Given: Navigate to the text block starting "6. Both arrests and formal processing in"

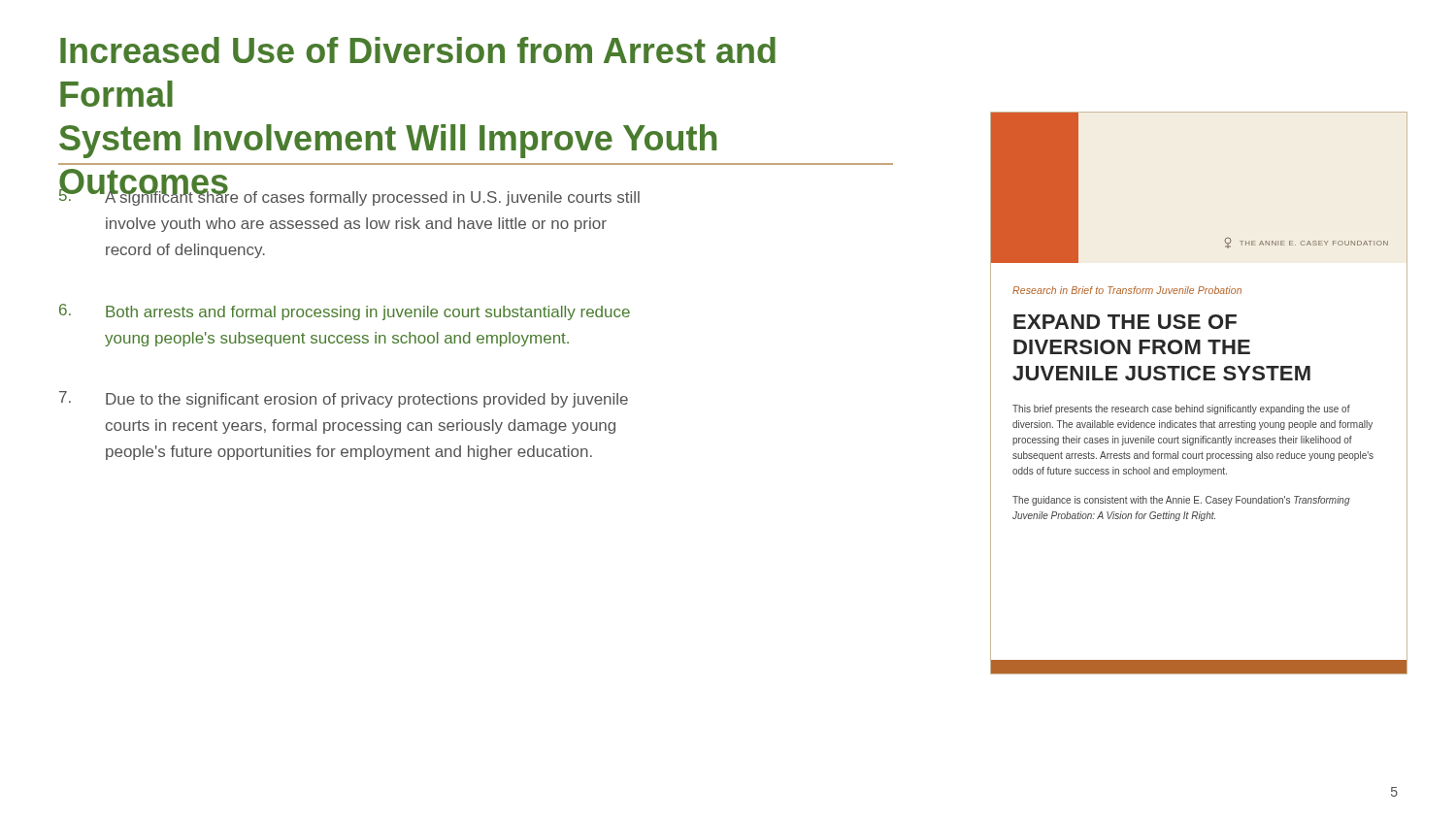Looking at the screenshot, I should (x=344, y=325).
